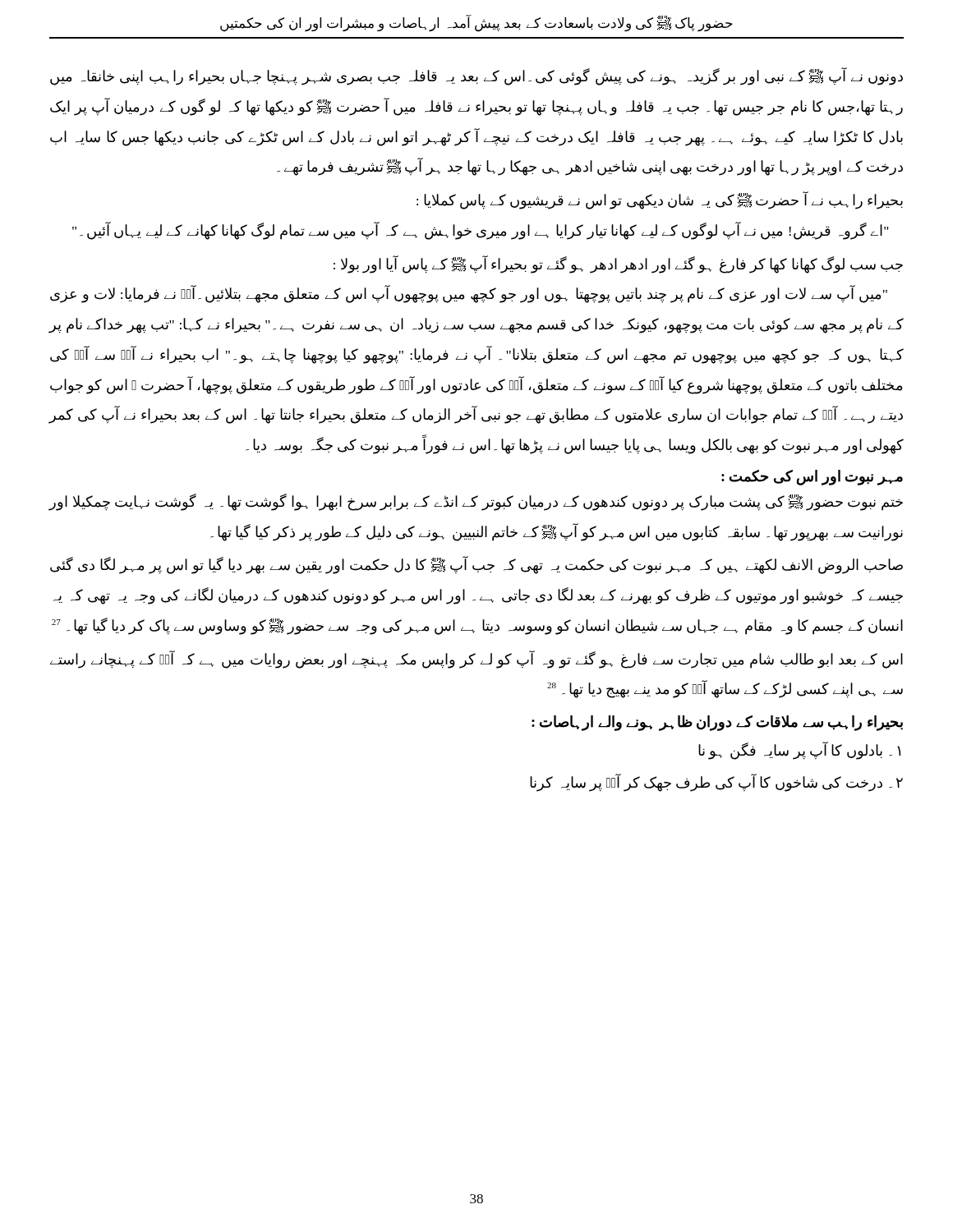This screenshot has width=953, height=1232.
Task: Locate the text block with the text "بحیراء راہب نے آ حضرت ﷺ"
Action: (x=488, y=215)
